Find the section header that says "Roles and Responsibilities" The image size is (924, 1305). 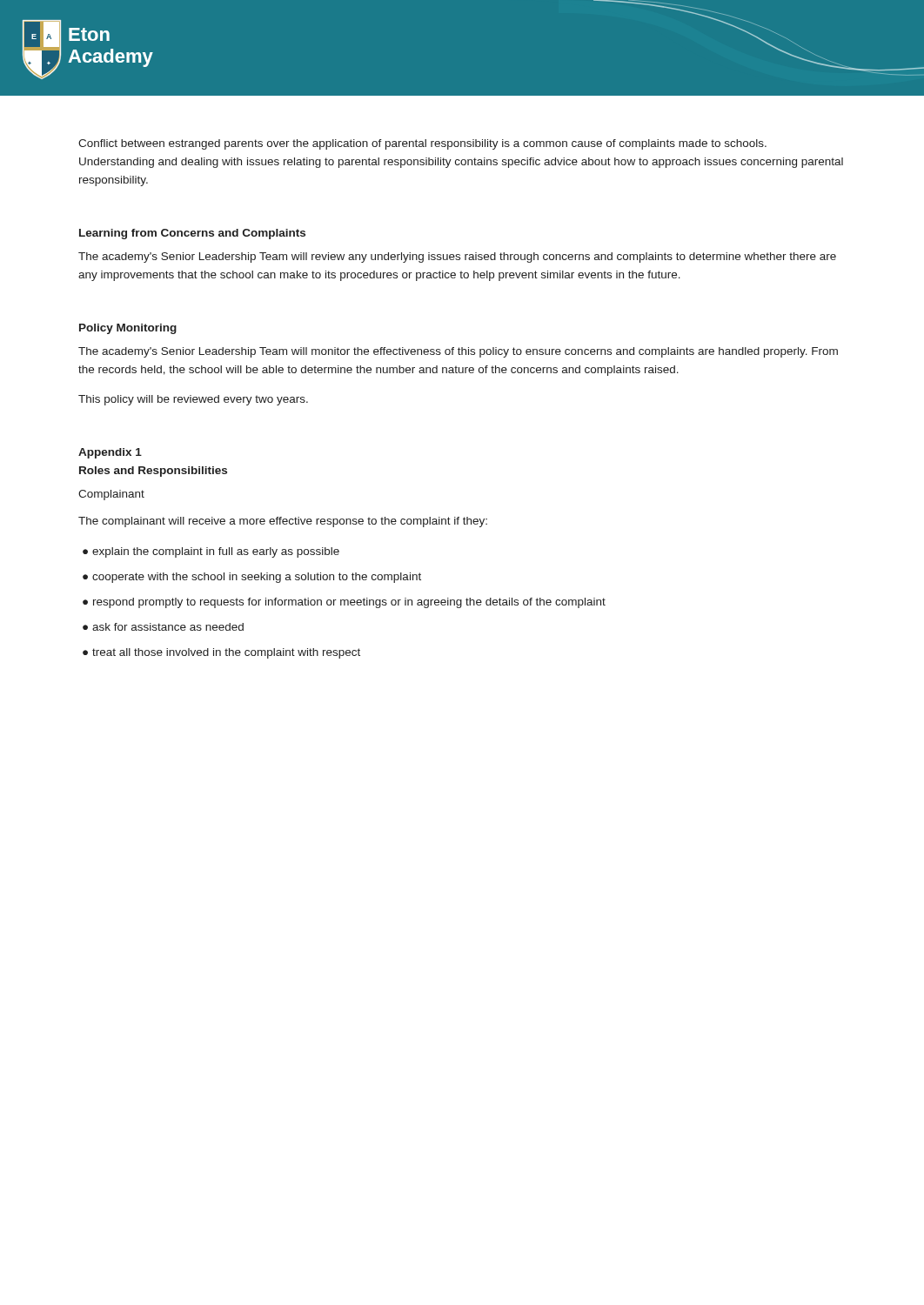[x=153, y=471]
